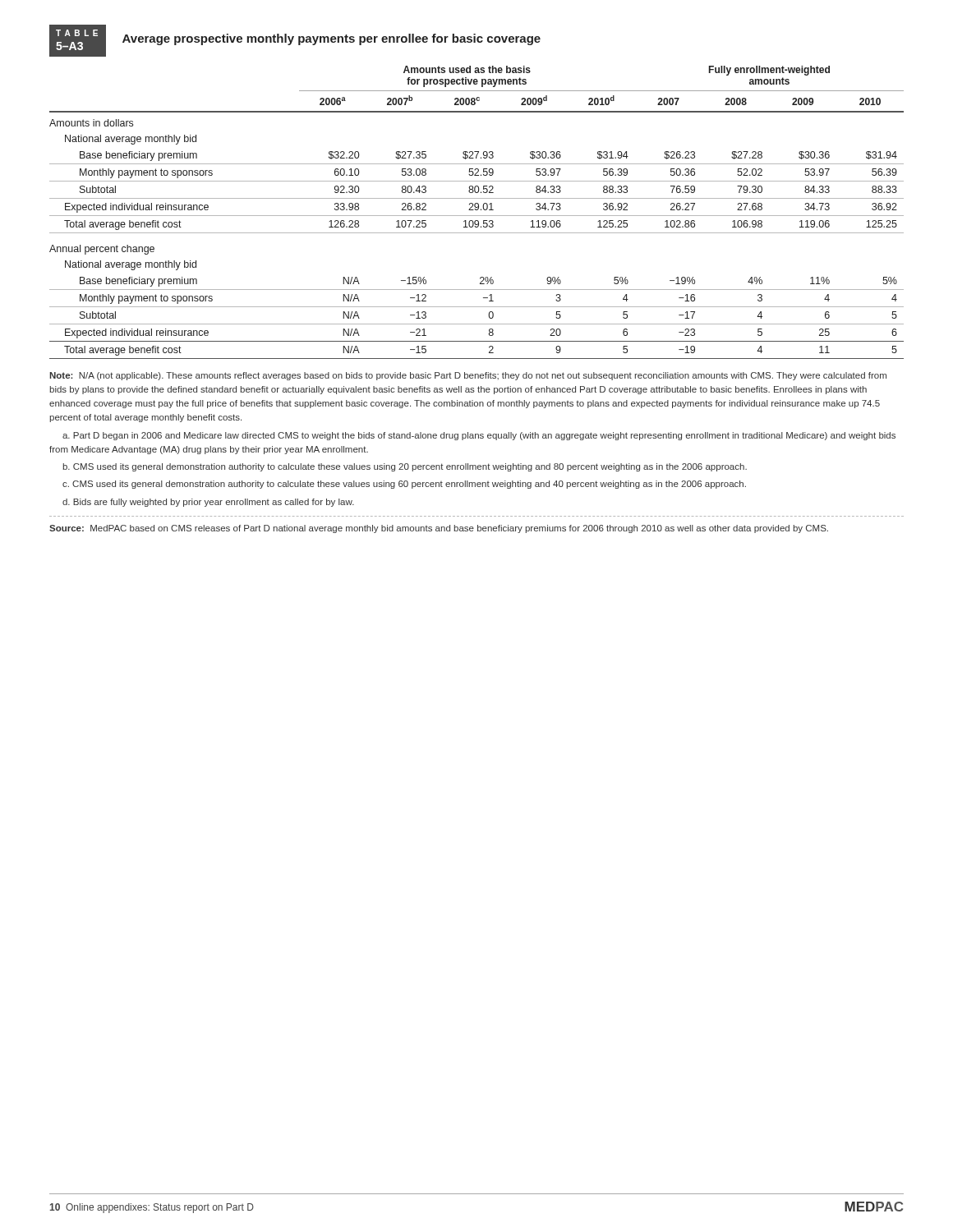Find the table that mentions "2008 c"

(x=476, y=210)
